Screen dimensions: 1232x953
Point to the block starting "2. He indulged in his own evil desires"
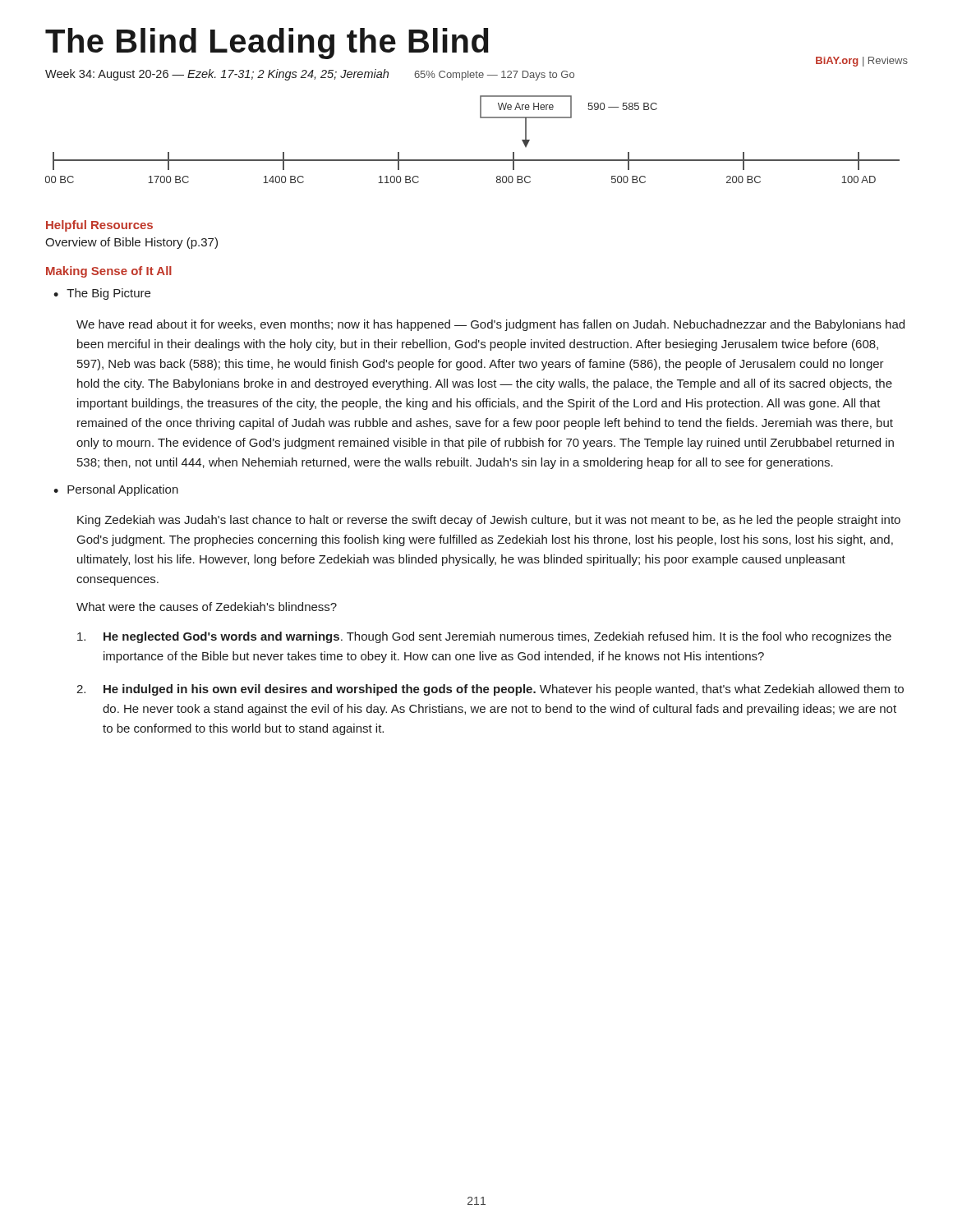click(x=492, y=709)
